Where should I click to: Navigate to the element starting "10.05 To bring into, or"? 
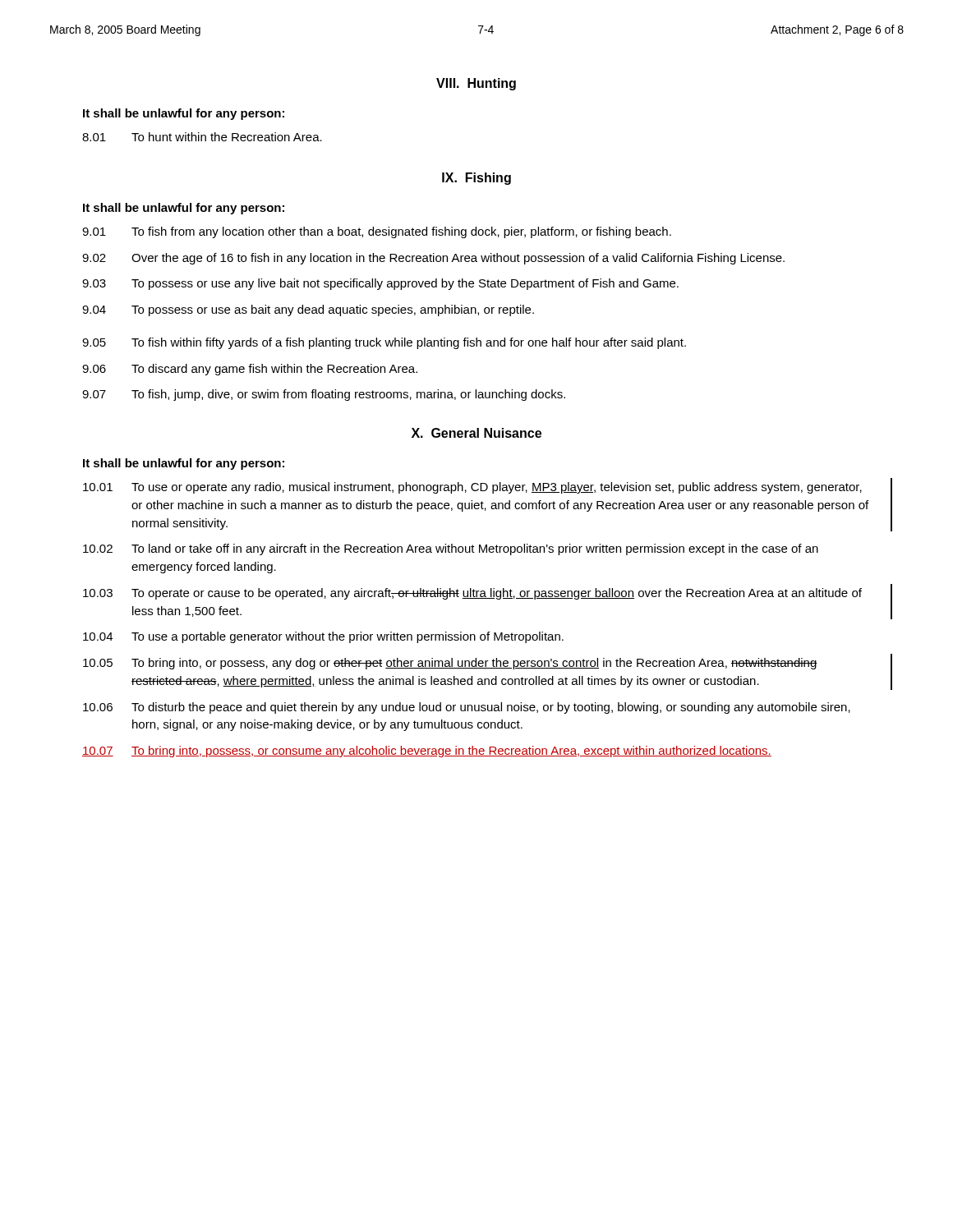pyautogui.click(x=476, y=672)
